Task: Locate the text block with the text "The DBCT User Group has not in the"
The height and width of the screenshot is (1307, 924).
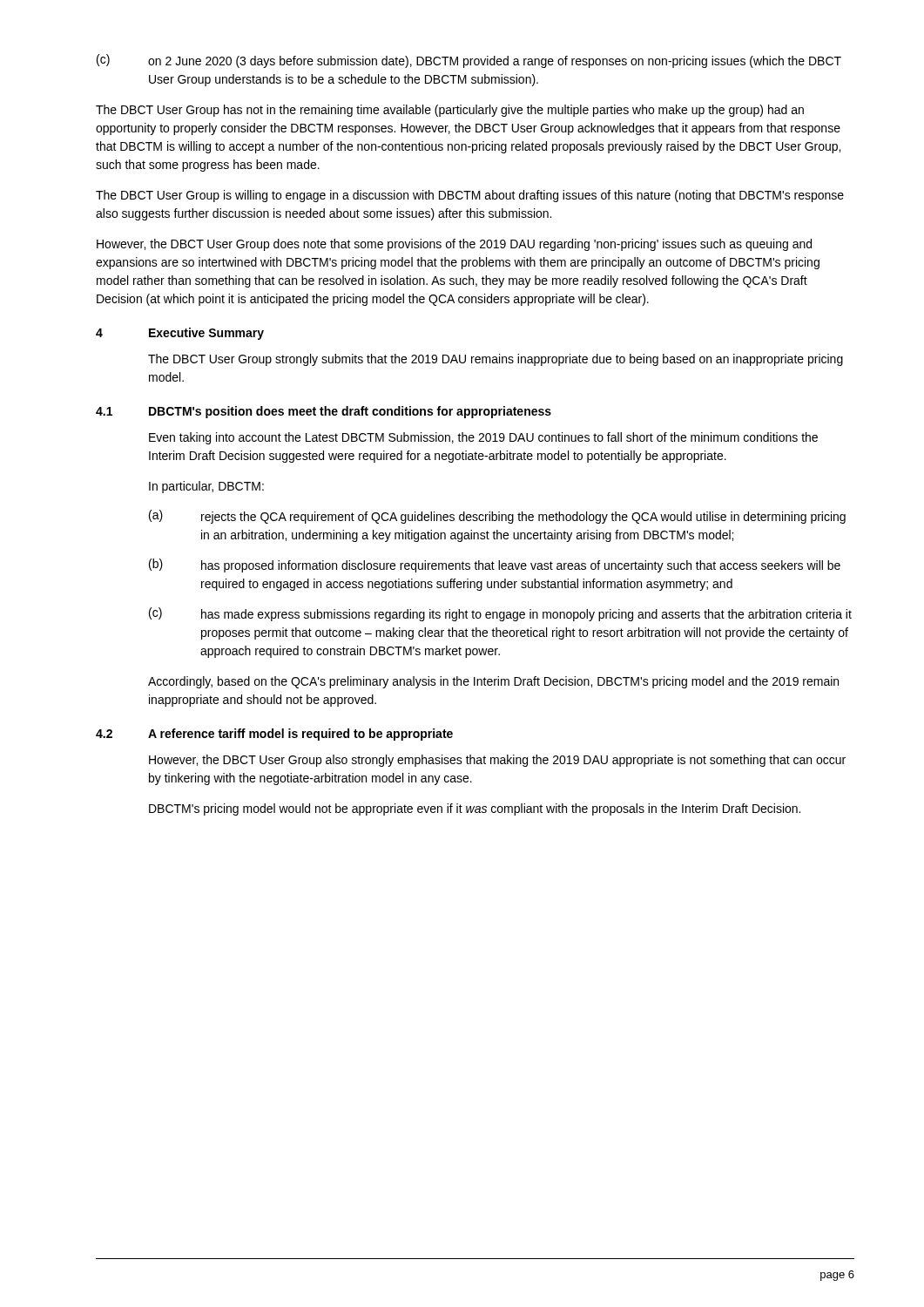Action: [469, 137]
